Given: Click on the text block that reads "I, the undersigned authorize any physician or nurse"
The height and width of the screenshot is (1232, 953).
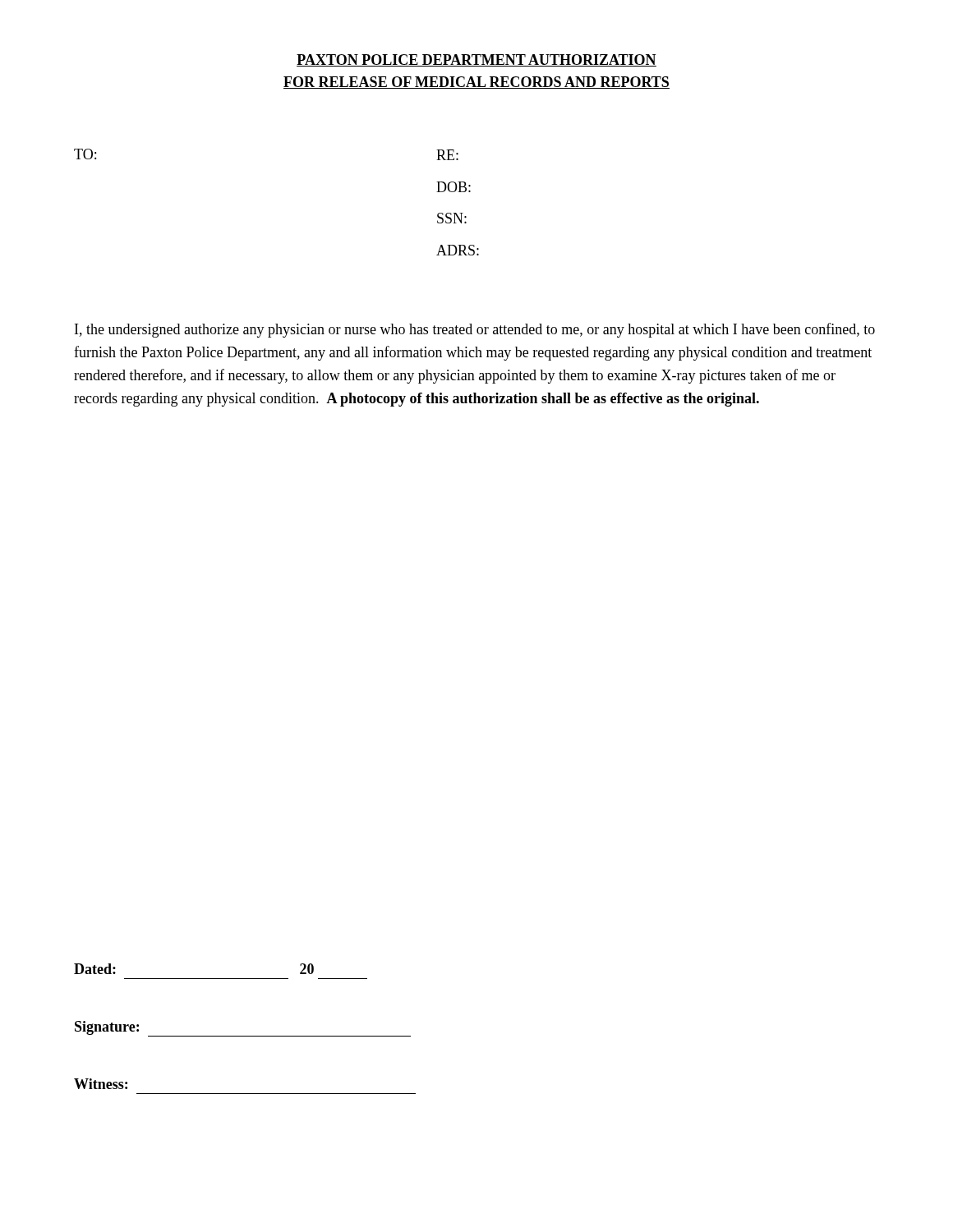Looking at the screenshot, I should coord(475,364).
